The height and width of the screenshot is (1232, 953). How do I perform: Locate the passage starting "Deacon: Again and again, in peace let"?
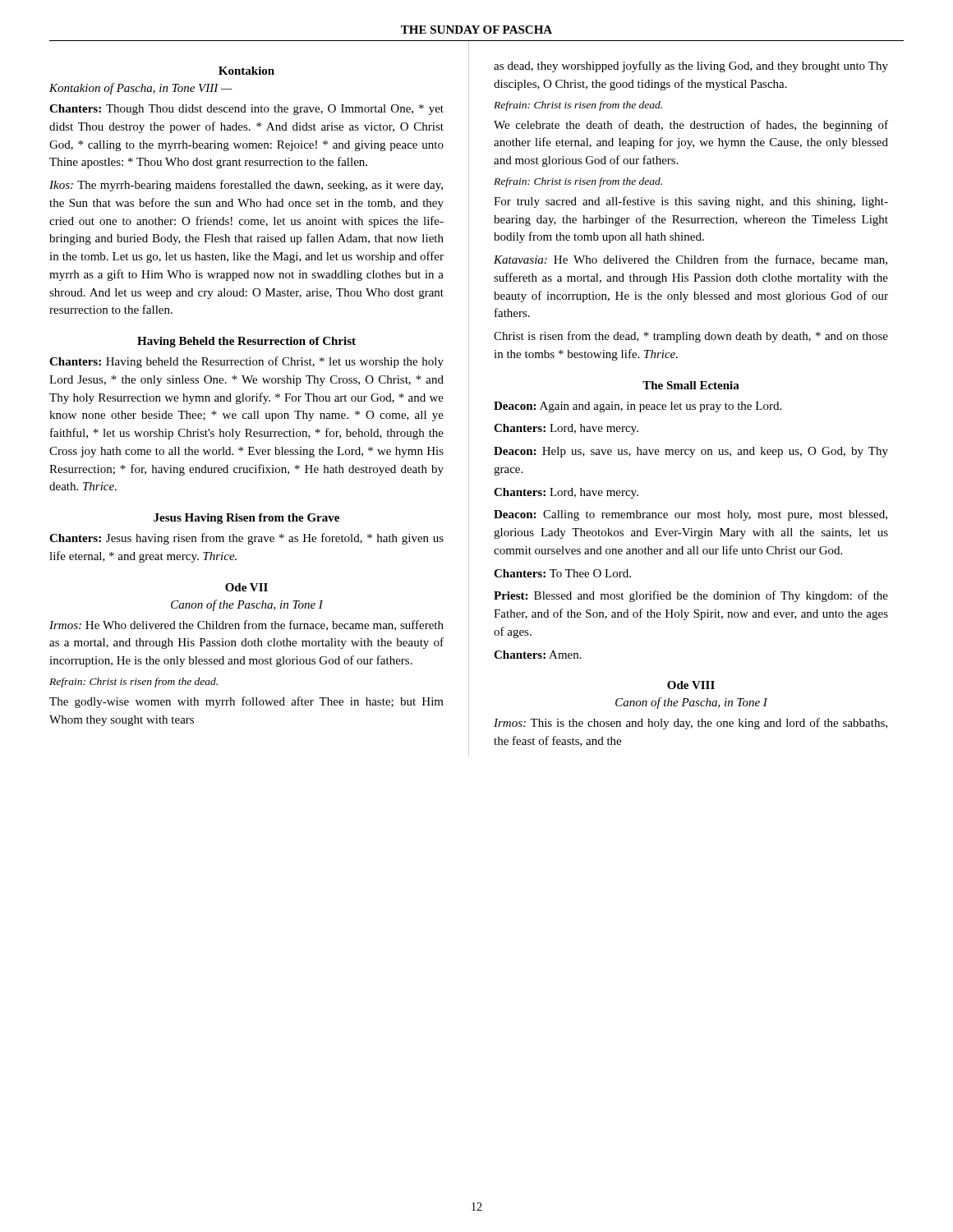pos(638,405)
